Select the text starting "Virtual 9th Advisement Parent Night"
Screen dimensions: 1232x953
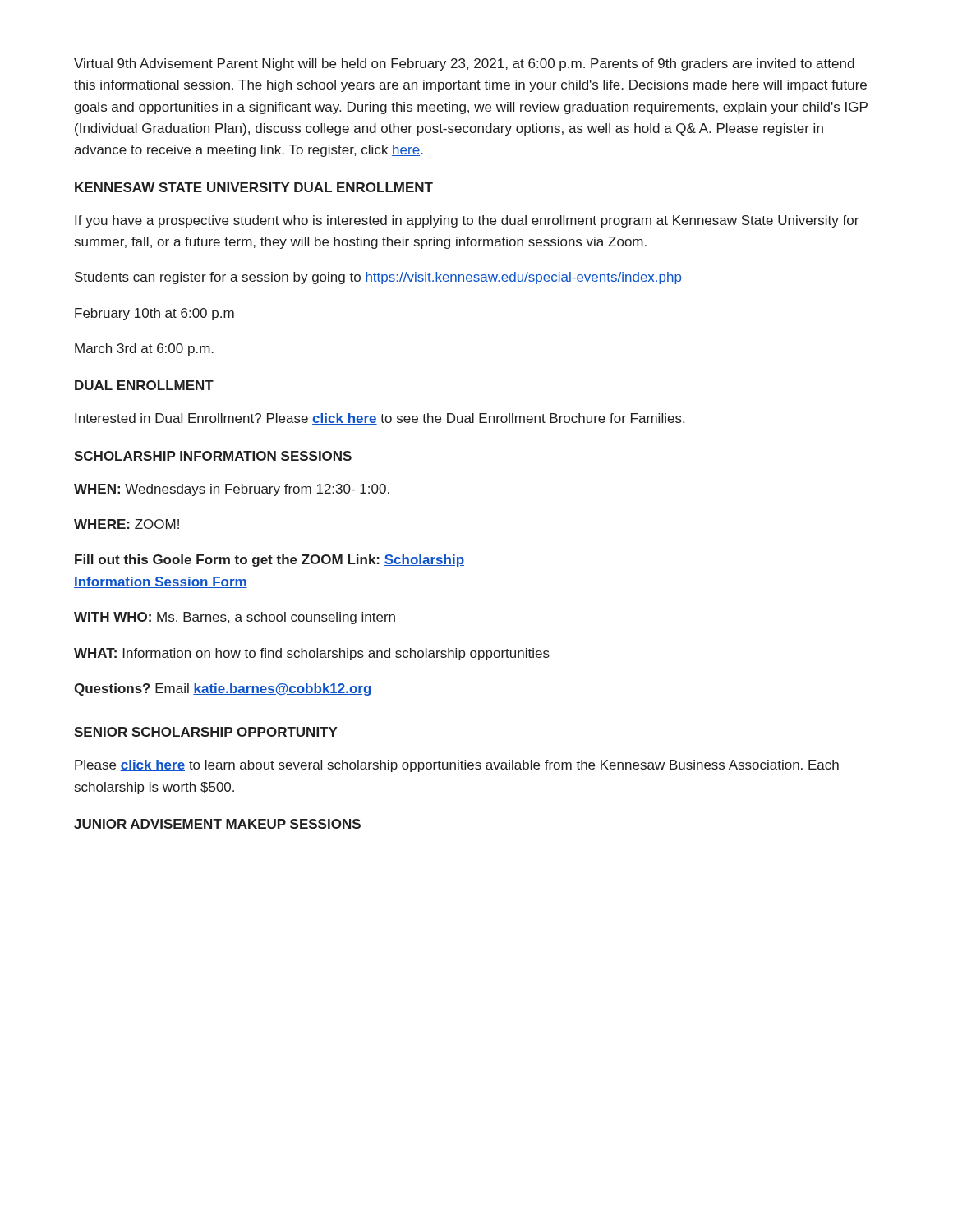[476, 107]
